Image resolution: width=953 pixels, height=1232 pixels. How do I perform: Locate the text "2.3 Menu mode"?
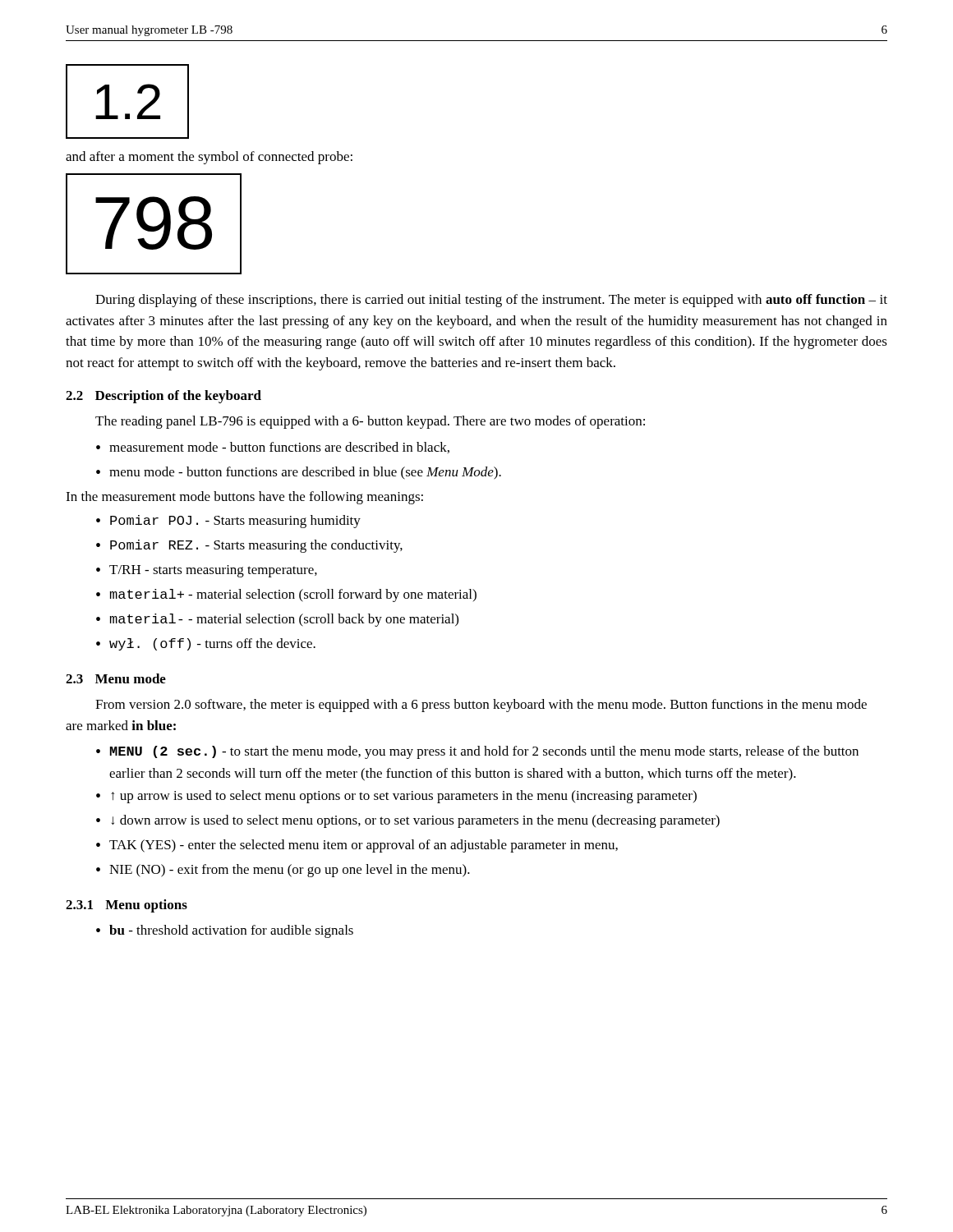tap(116, 679)
